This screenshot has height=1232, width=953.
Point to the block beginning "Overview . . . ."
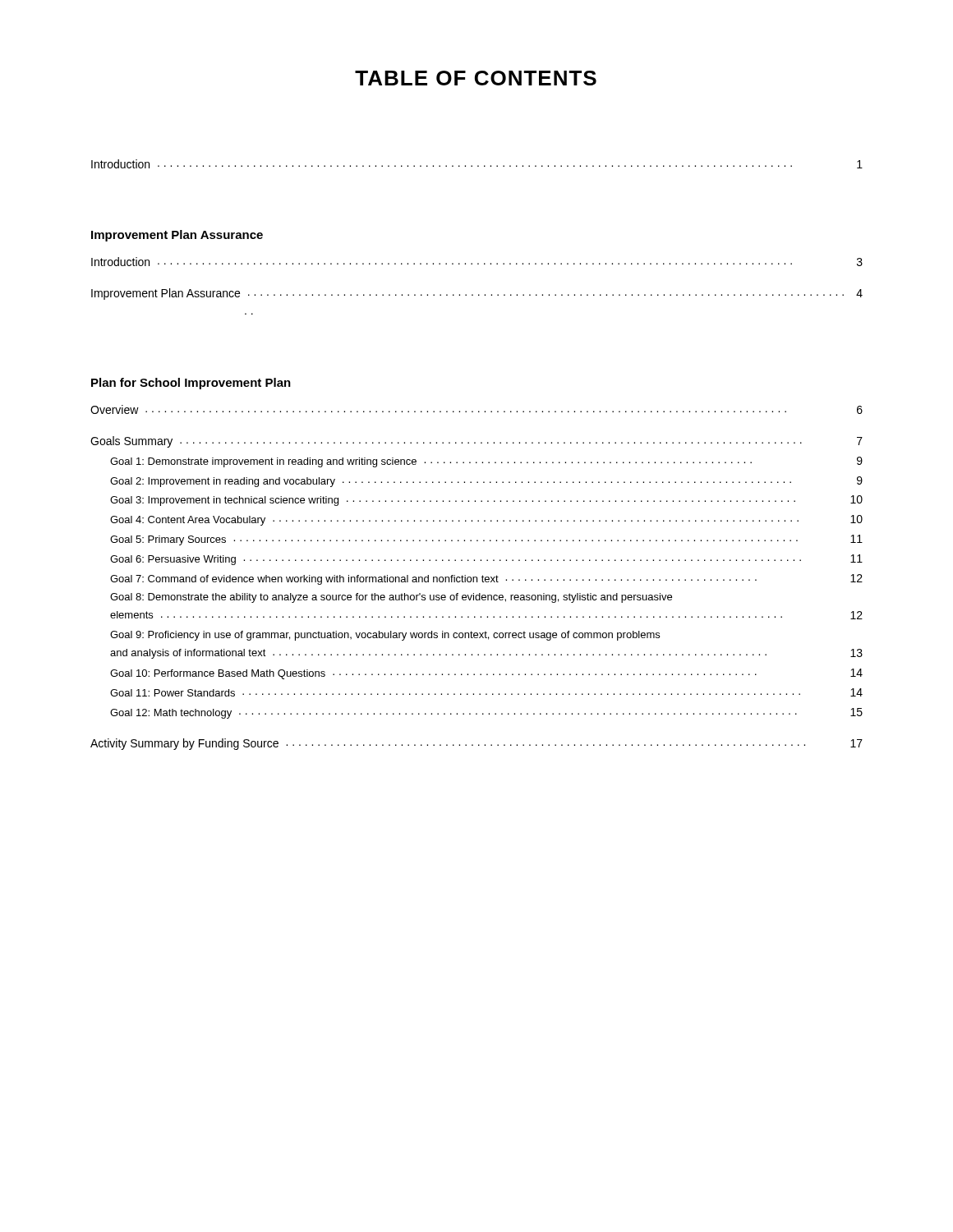click(x=476, y=411)
